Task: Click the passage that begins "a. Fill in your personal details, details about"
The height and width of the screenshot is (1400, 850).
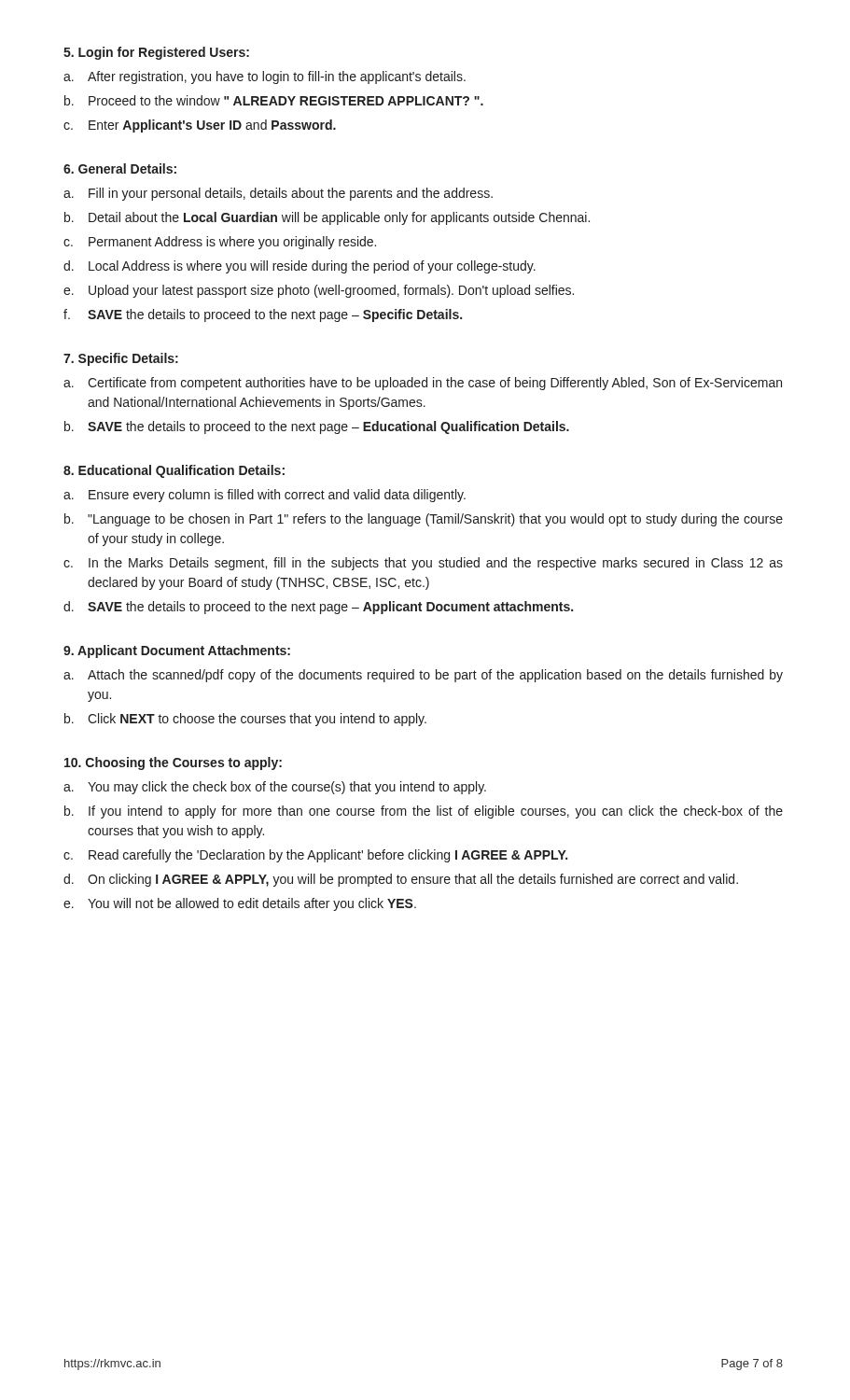Action: (x=423, y=194)
